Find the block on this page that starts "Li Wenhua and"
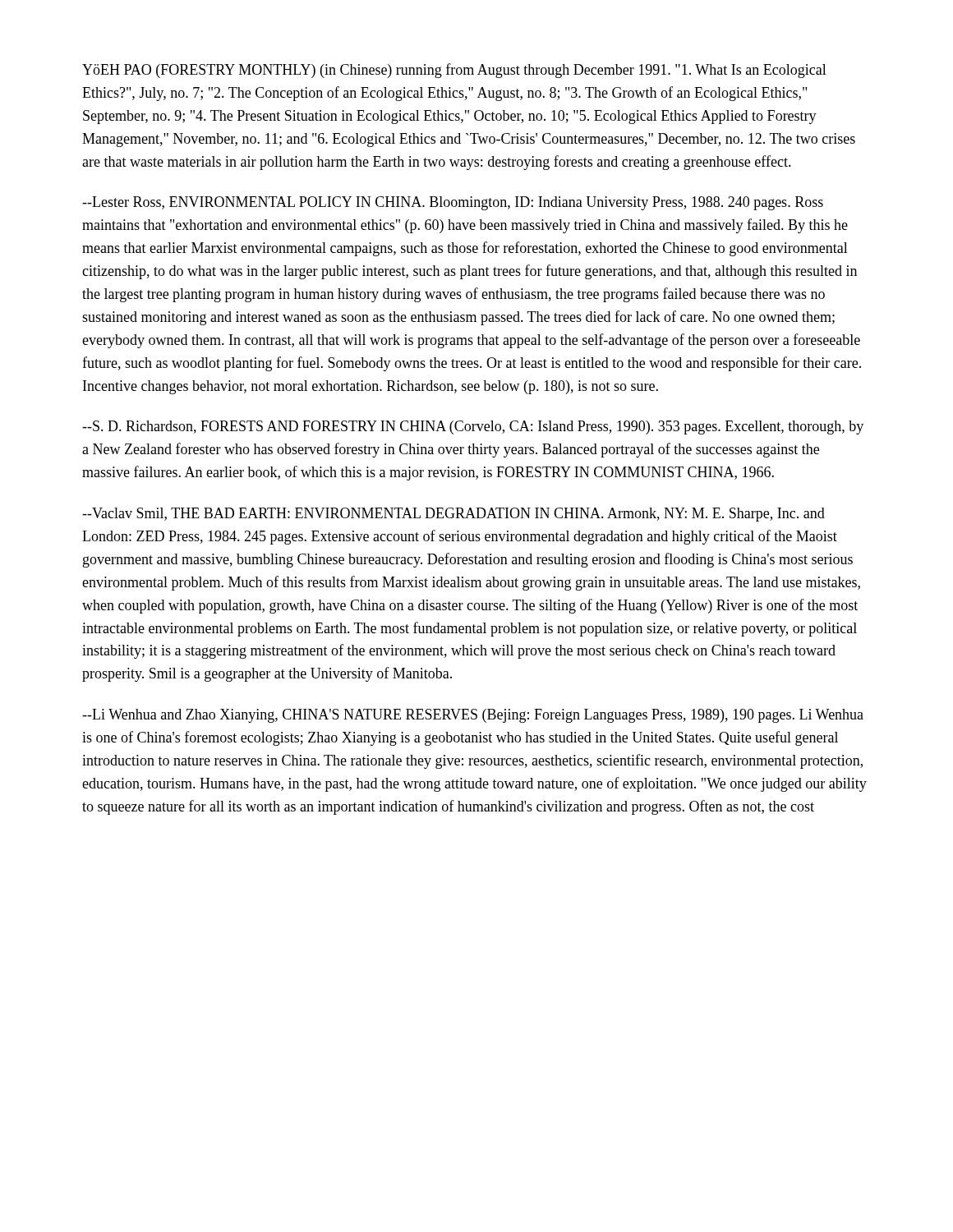The height and width of the screenshot is (1232, 953). [x=474, y=761]
